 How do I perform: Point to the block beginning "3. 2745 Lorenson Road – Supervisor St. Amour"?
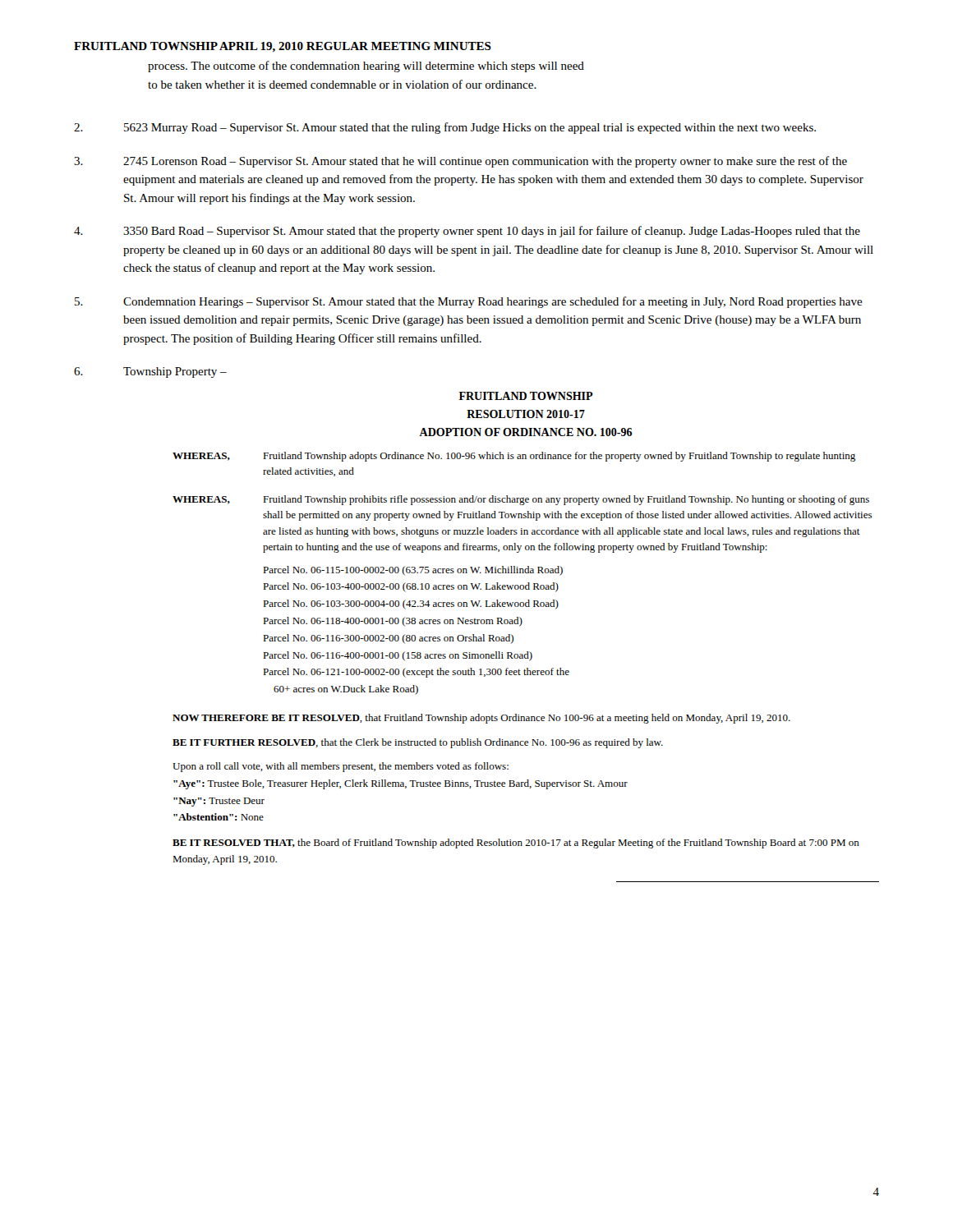tap(476, 179)
